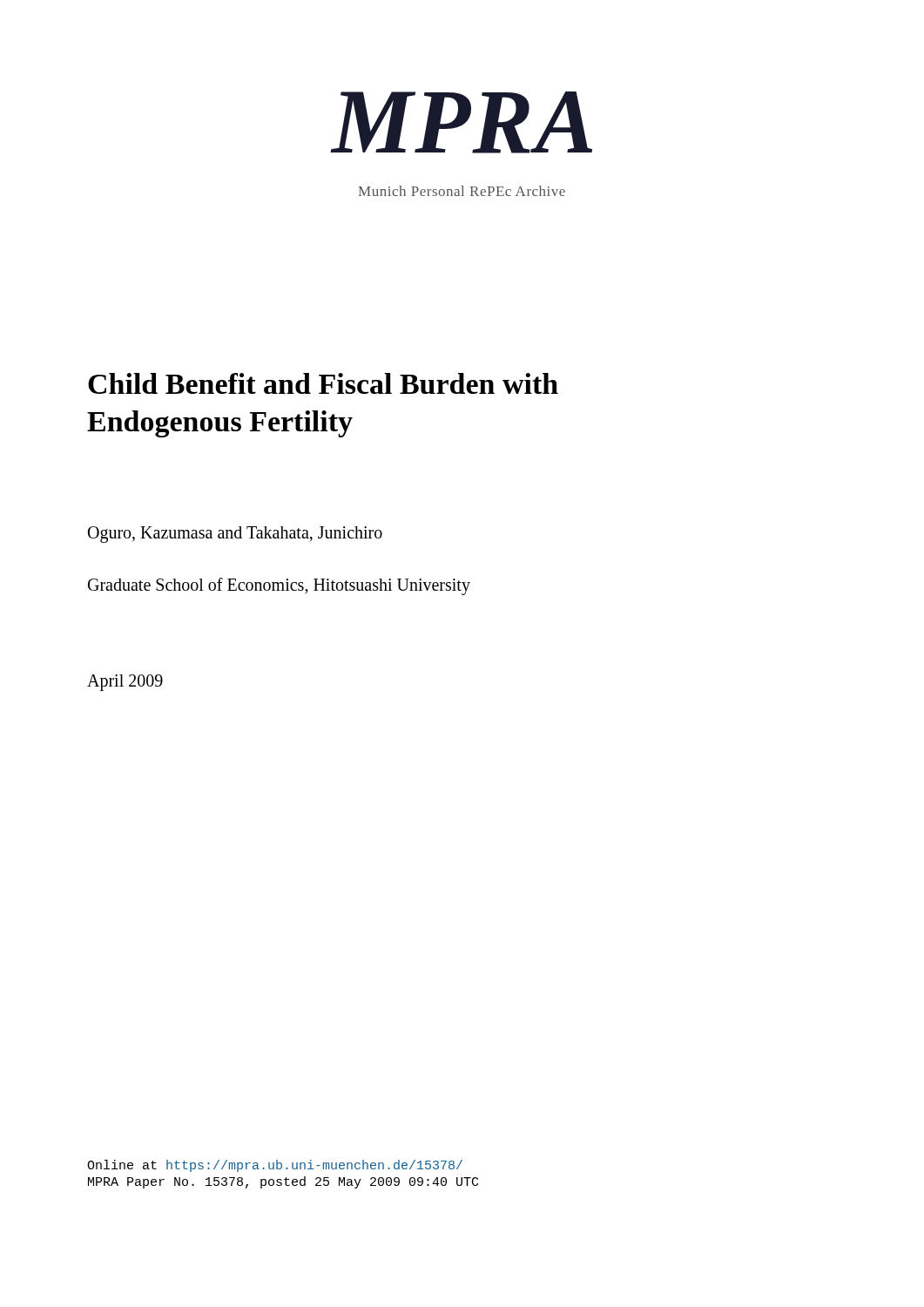Image resolution: width=924 pixels, height=1307 pixels.
Task: Point to the block beginning "Oguro, Kazumasa and Takahata,"
Action: pos(392,533)
